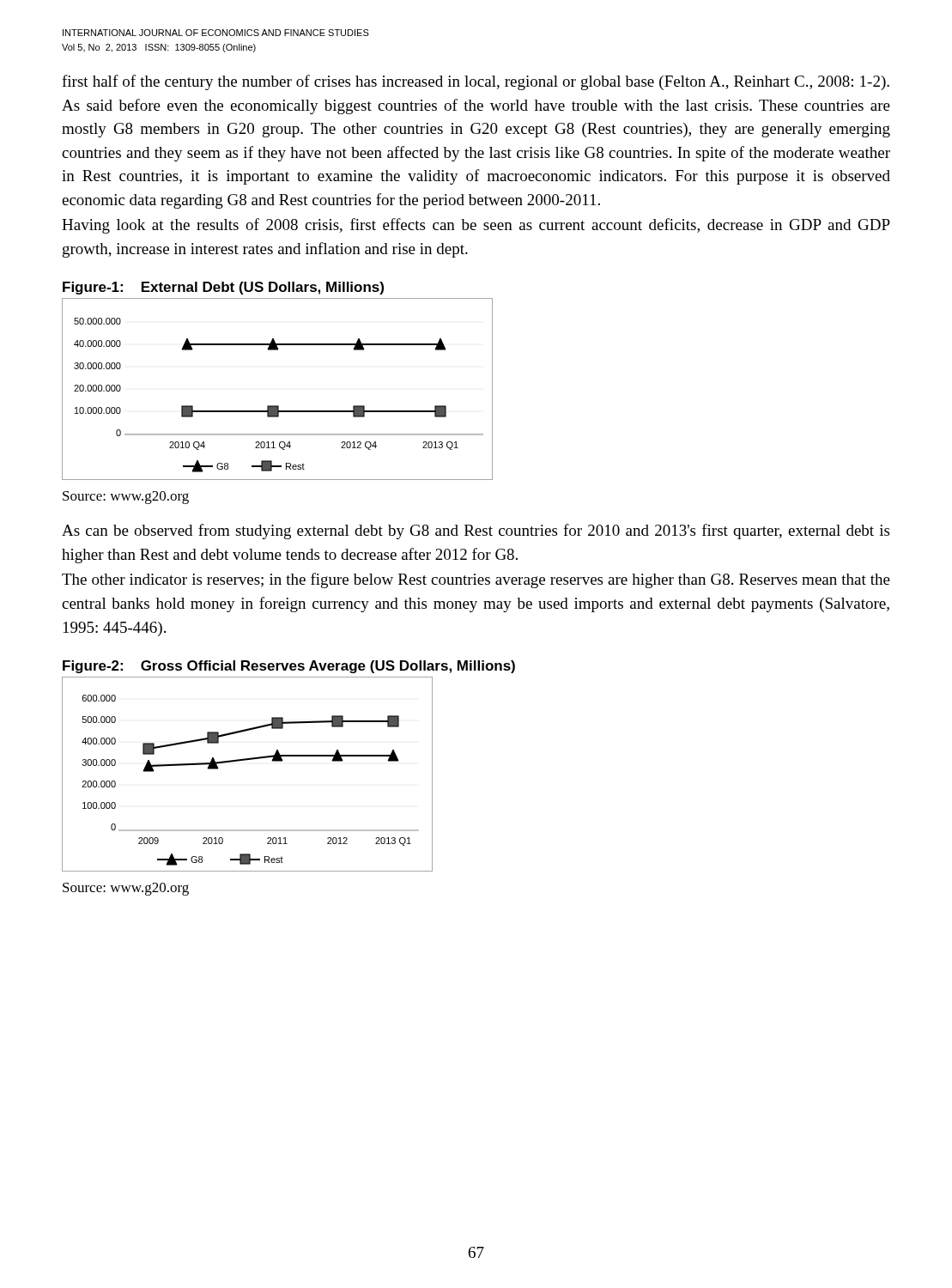This screenshot has width=952, height=1288.
Task: Locate the text "Figure-1: External Debt (US Dollars, Millions)"
Action: pyautogui.click(x=223, y=288)
